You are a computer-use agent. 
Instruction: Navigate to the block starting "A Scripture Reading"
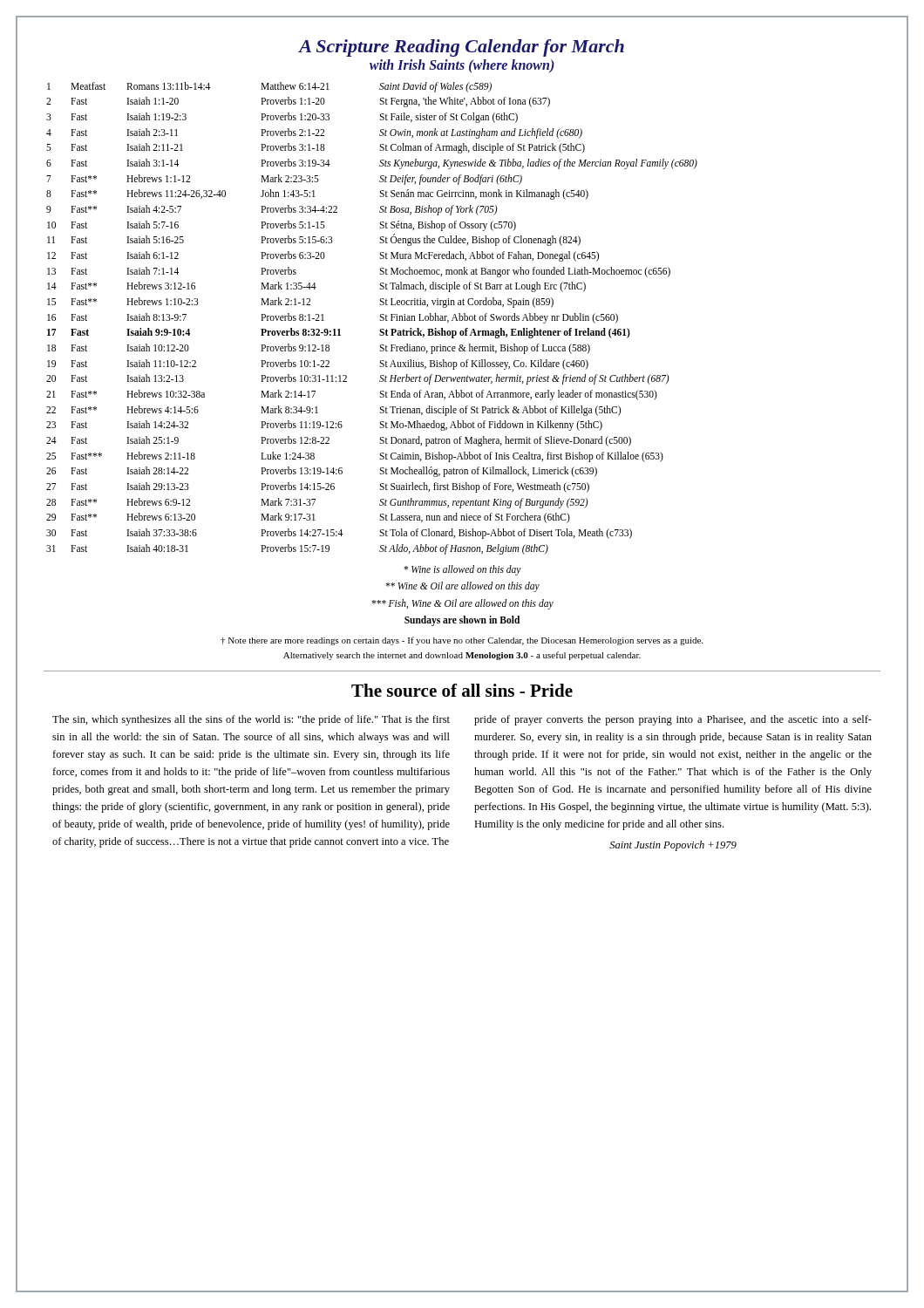(x=462, y=54)
